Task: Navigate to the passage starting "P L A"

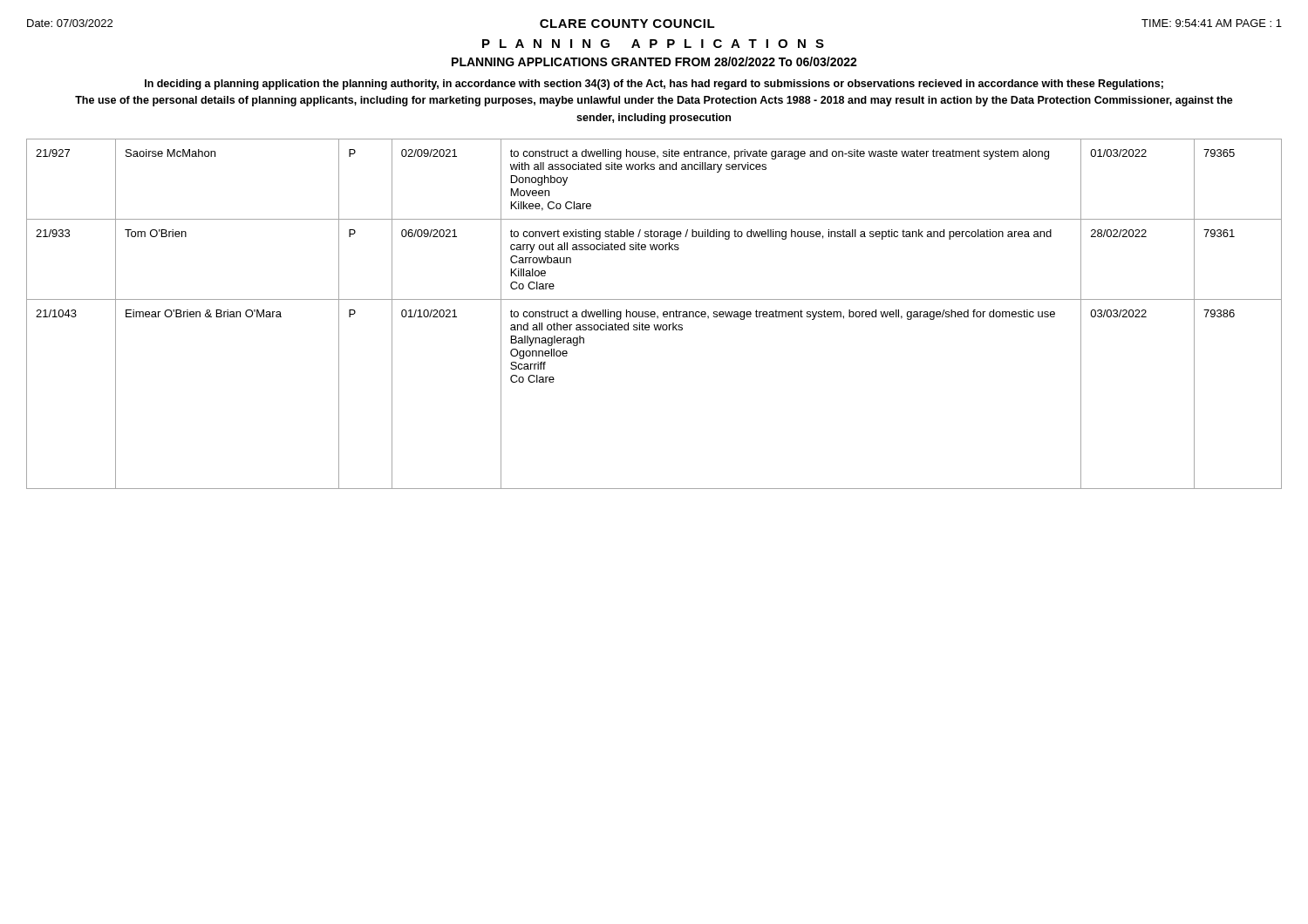Action: (x=654, y=43)
